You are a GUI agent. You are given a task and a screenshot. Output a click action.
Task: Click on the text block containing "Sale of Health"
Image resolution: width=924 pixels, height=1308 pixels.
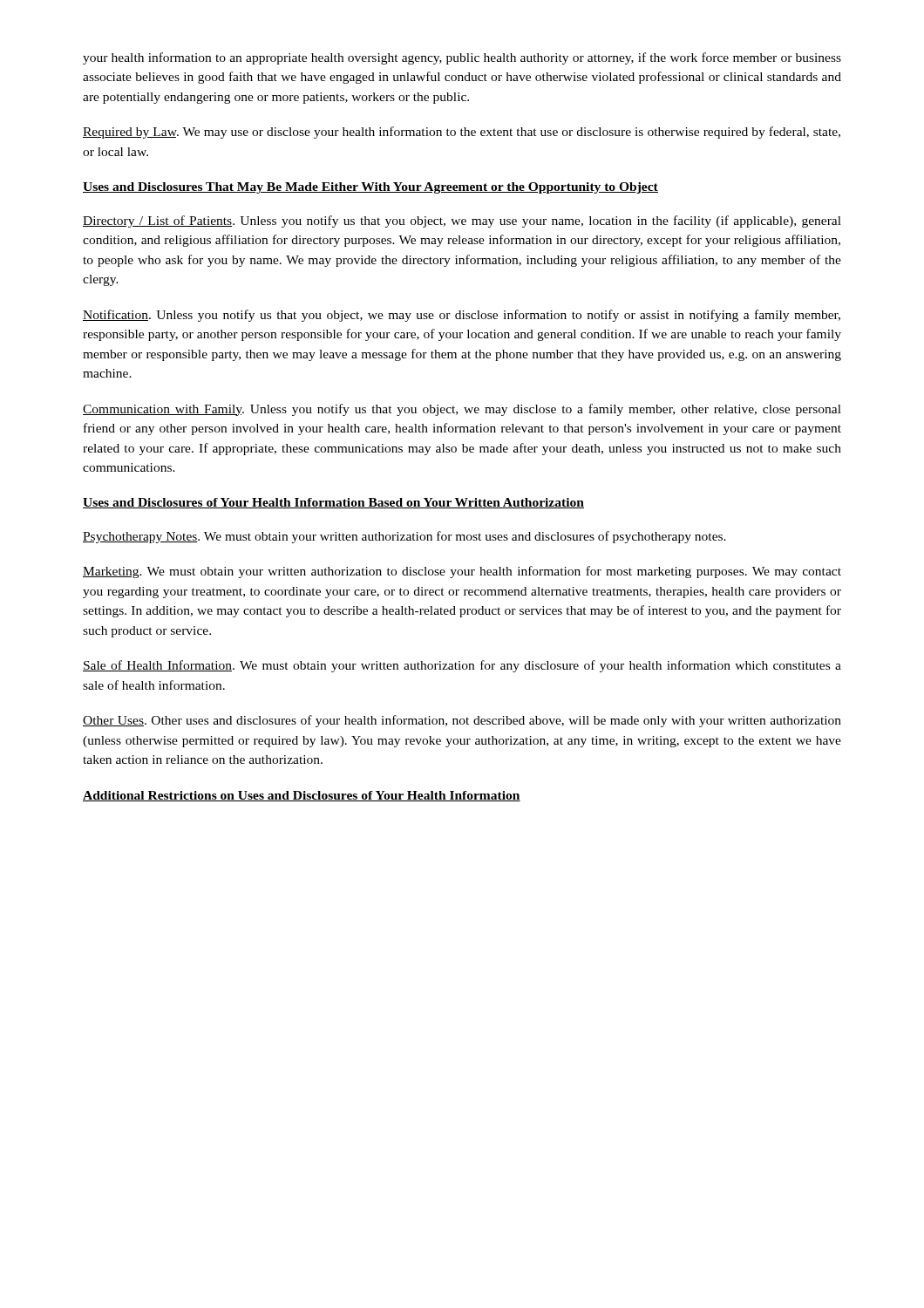click(x=462, y=675)
